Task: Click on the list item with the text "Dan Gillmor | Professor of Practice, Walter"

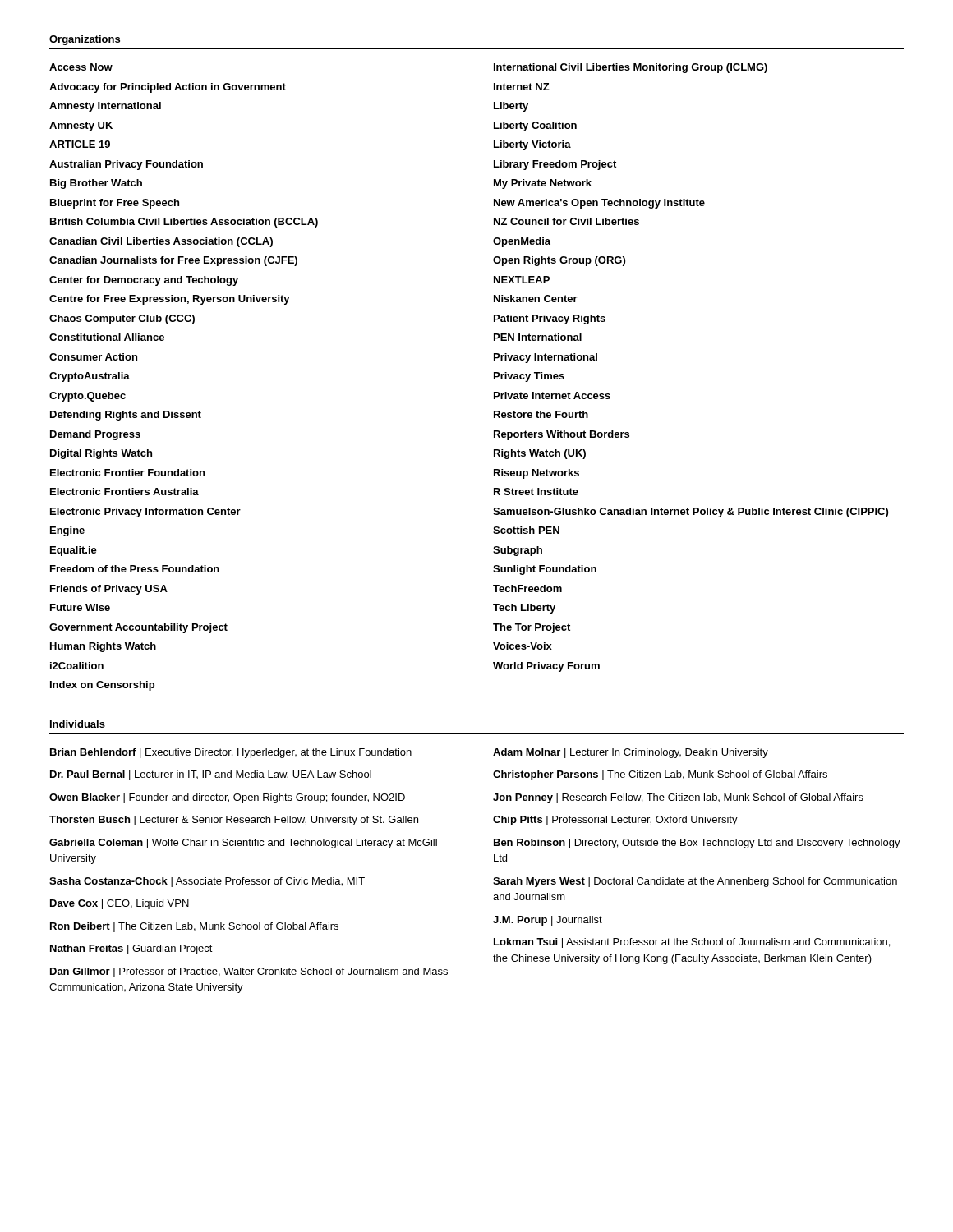Action: point(249,979)
